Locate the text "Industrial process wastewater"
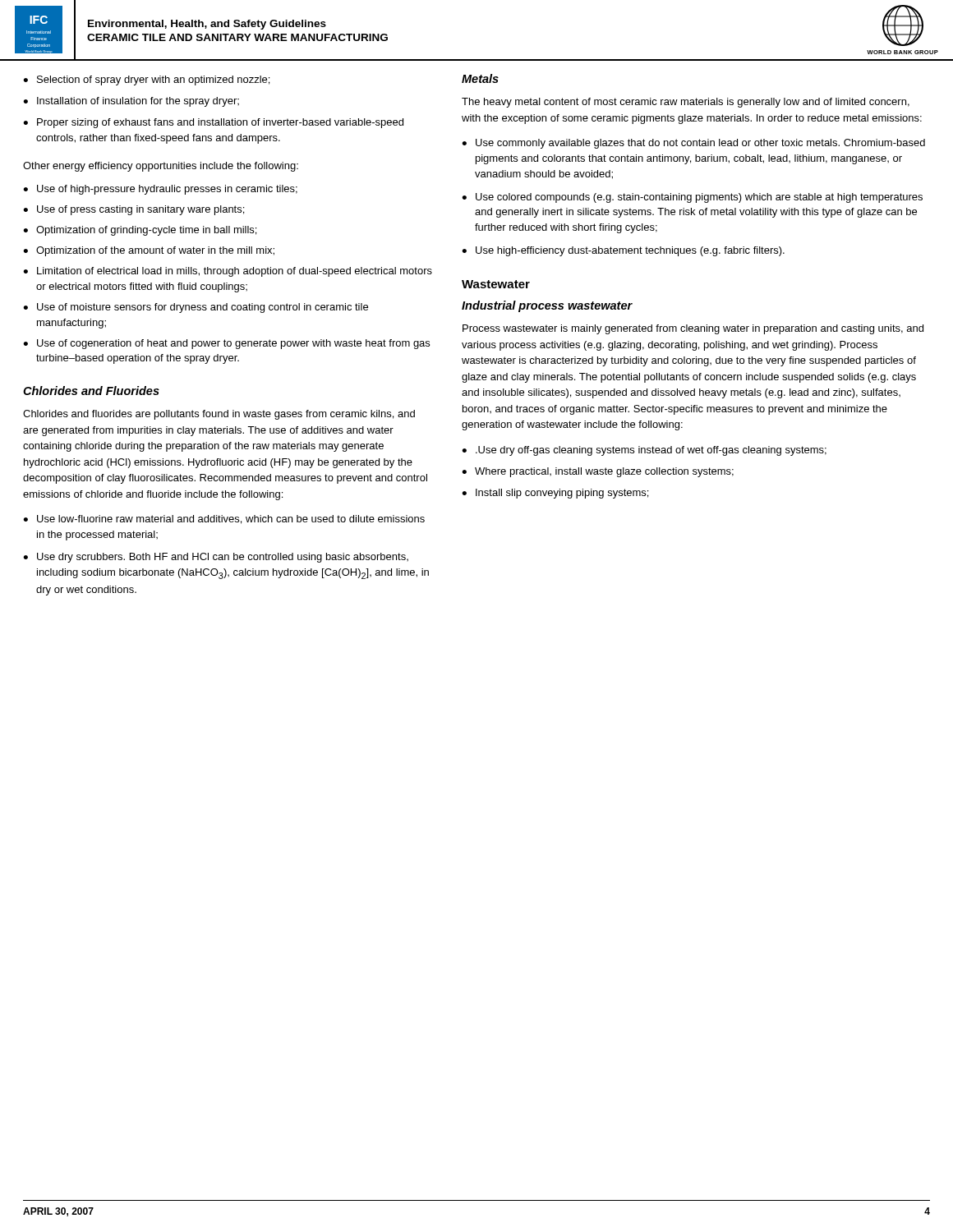953x1232 pixels. 547,306
